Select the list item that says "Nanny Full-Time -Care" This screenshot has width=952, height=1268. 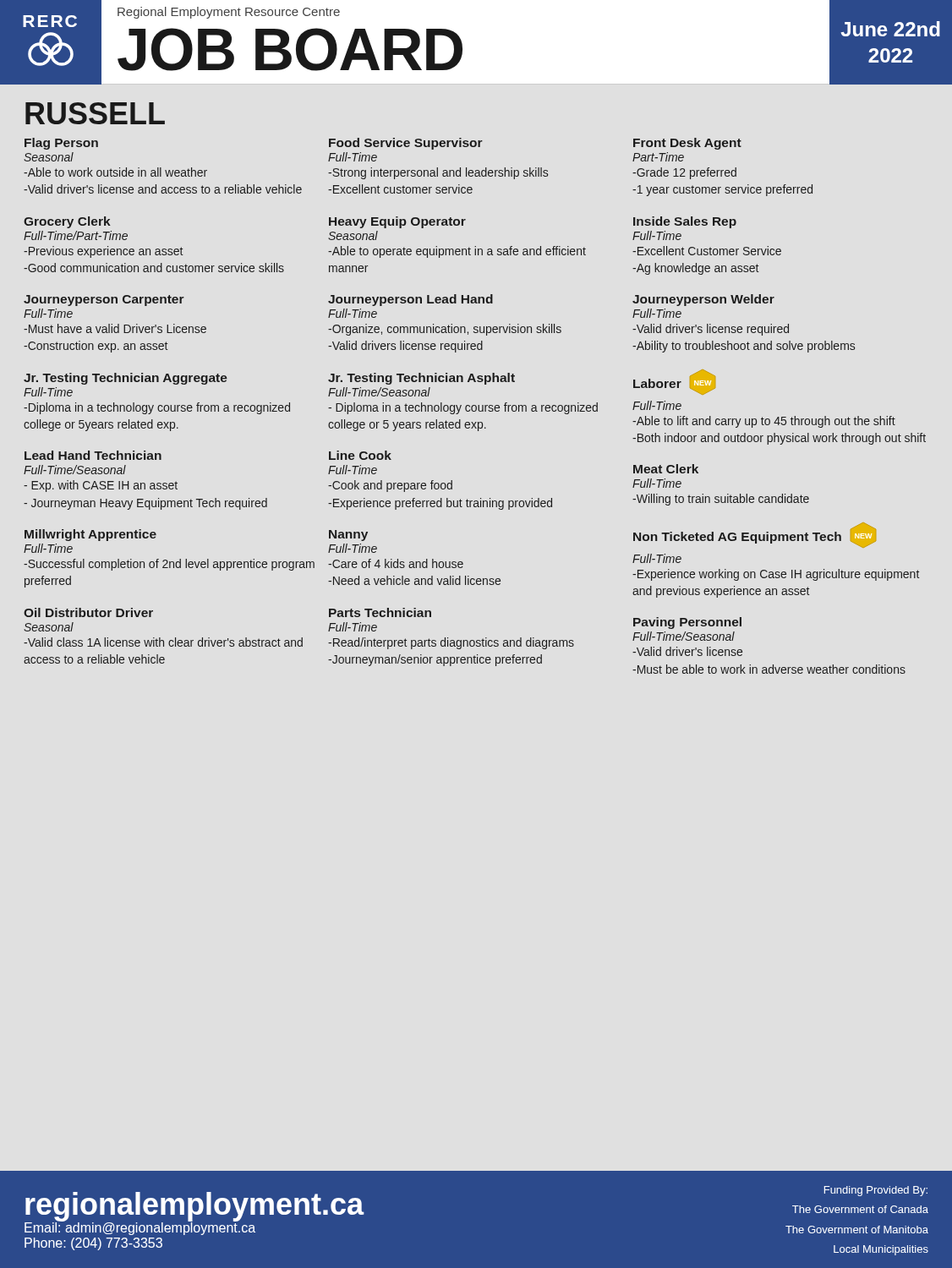(x=348, y=536)
